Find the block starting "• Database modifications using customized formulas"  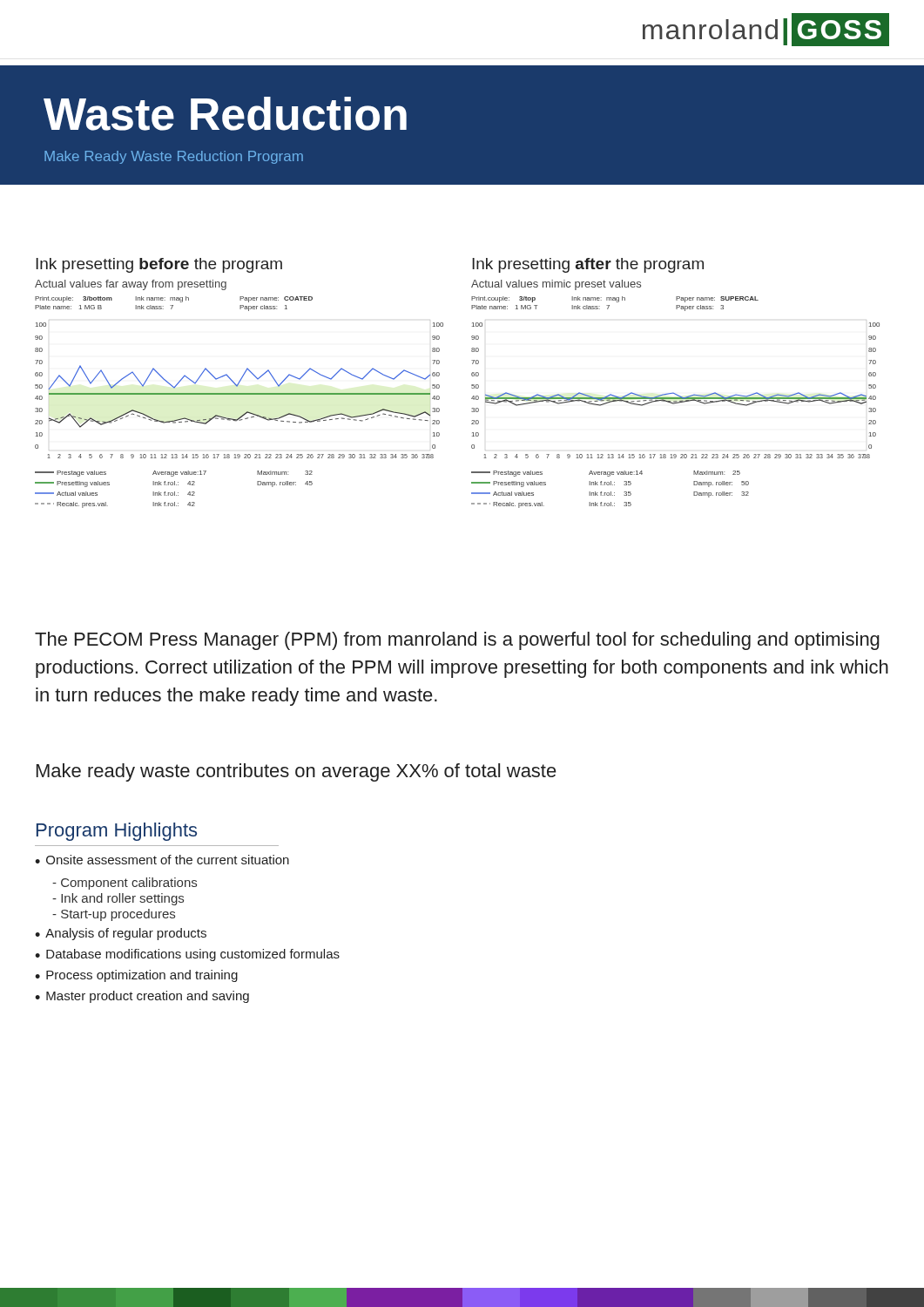click(187, 956)
